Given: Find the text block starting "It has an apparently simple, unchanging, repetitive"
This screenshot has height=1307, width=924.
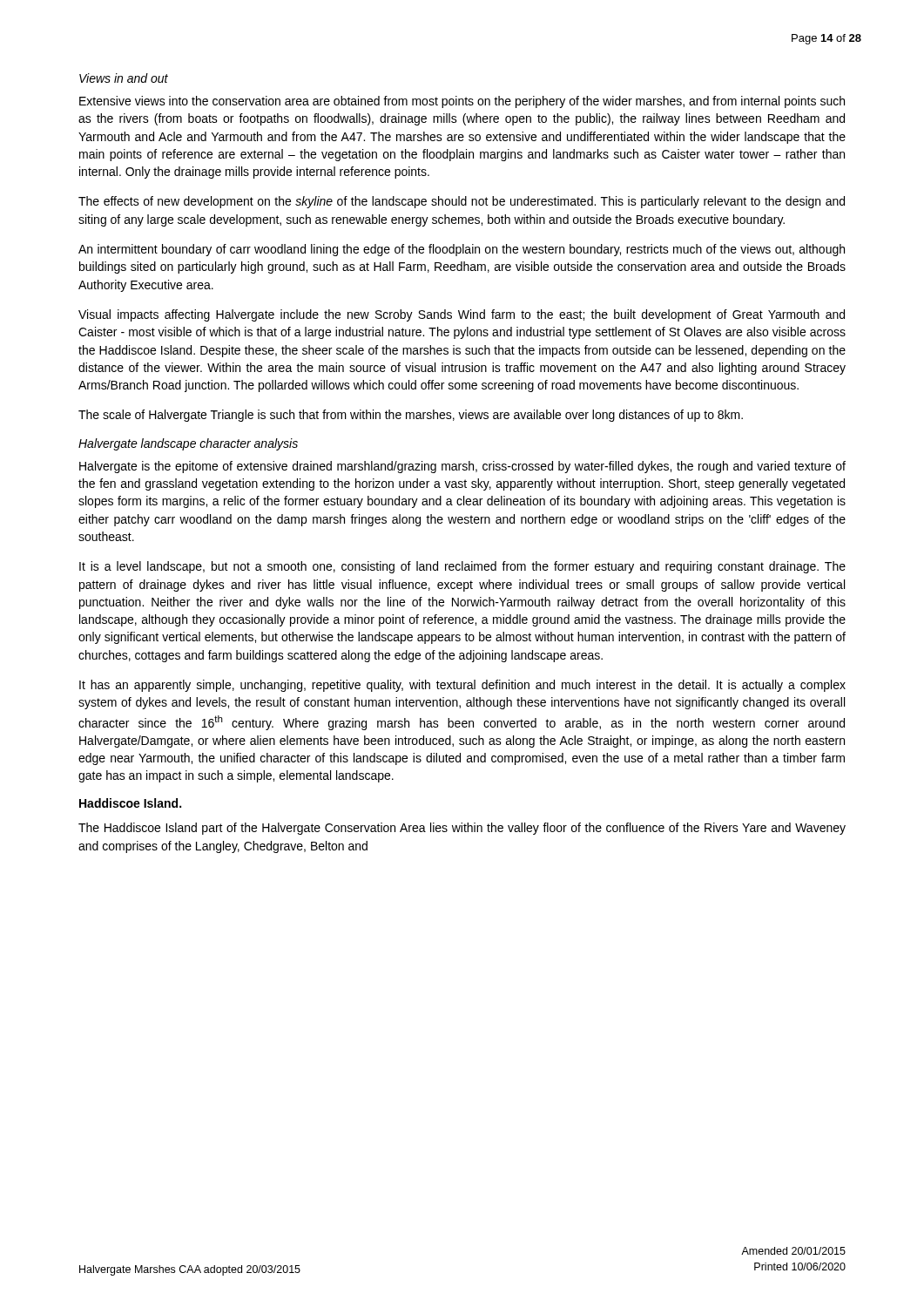Looking at the screenshot, I should click(462, 730).
